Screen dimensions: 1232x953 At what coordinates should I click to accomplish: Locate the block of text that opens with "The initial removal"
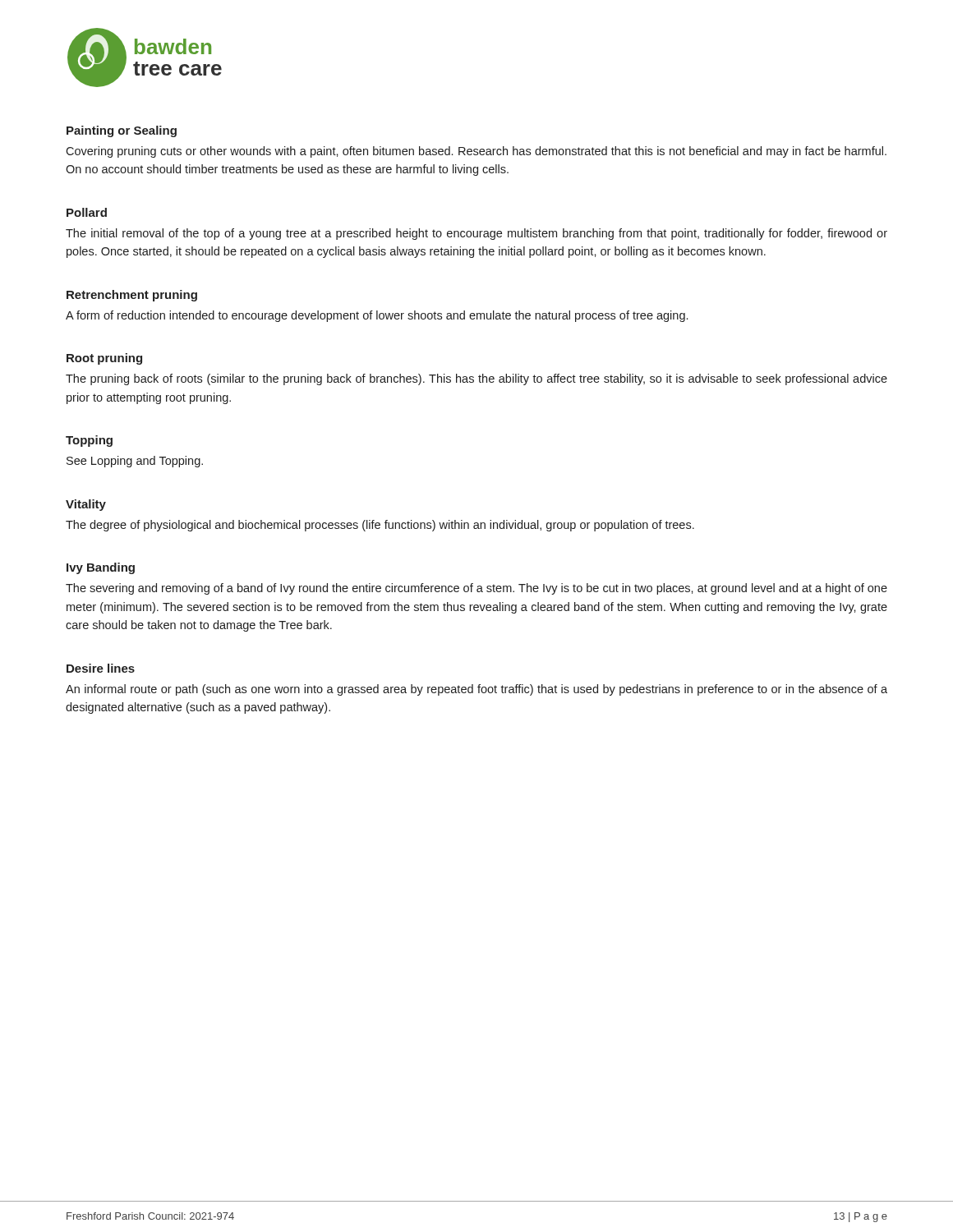pyautogui.click(x=476, y=242)
